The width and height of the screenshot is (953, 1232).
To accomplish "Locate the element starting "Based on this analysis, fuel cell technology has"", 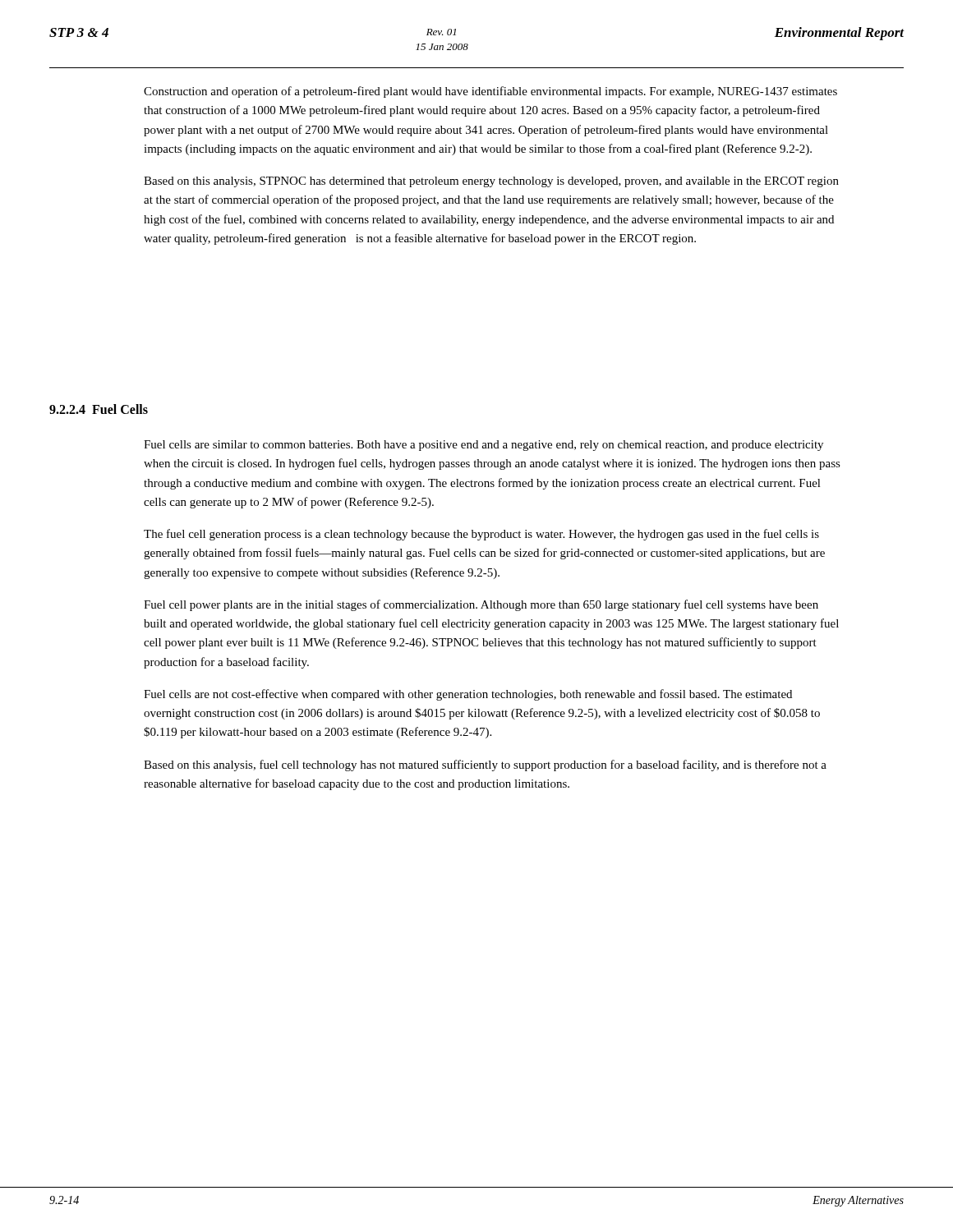I will pos(485,774).
